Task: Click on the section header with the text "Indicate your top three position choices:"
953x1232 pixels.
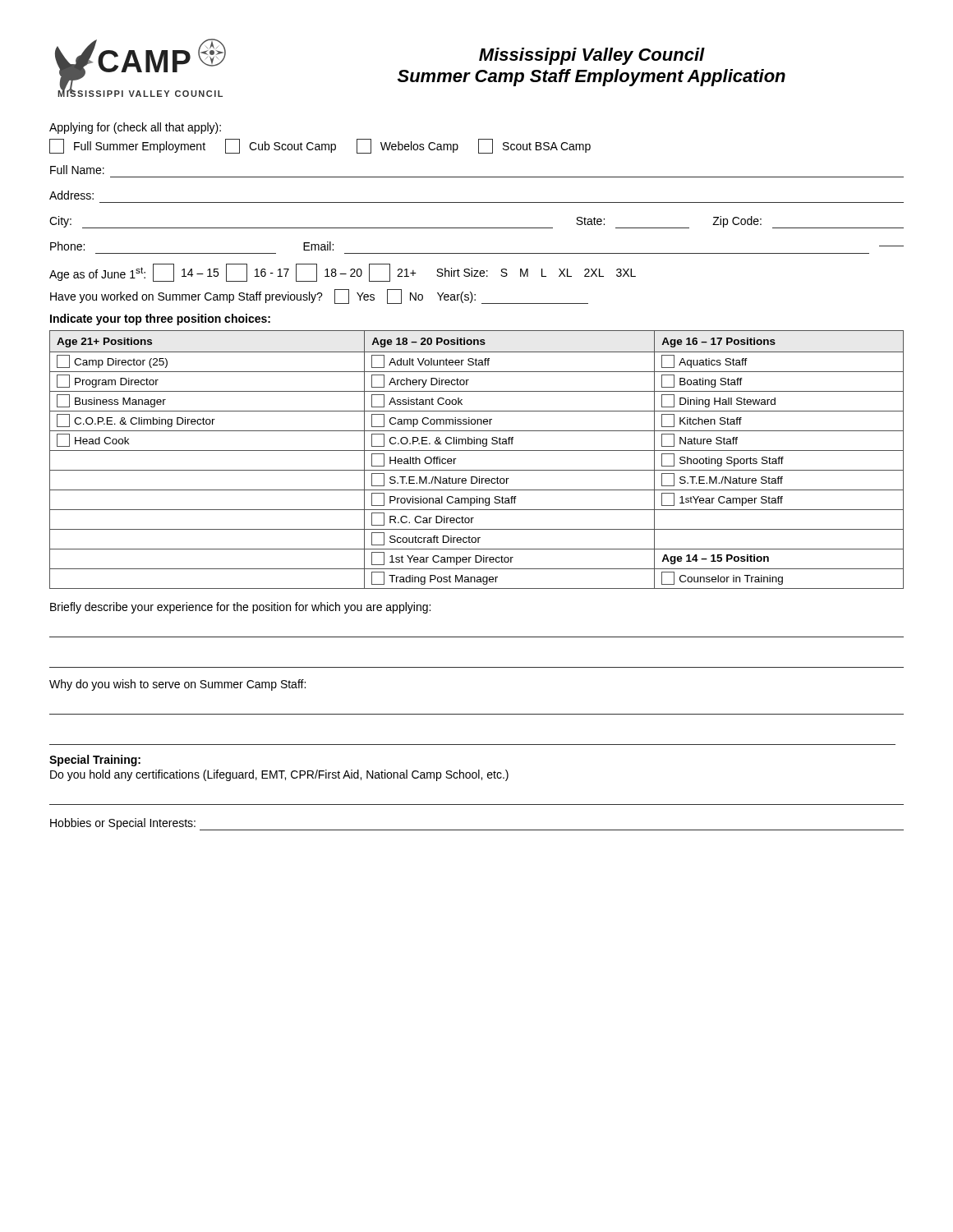Action: point(160,319)
